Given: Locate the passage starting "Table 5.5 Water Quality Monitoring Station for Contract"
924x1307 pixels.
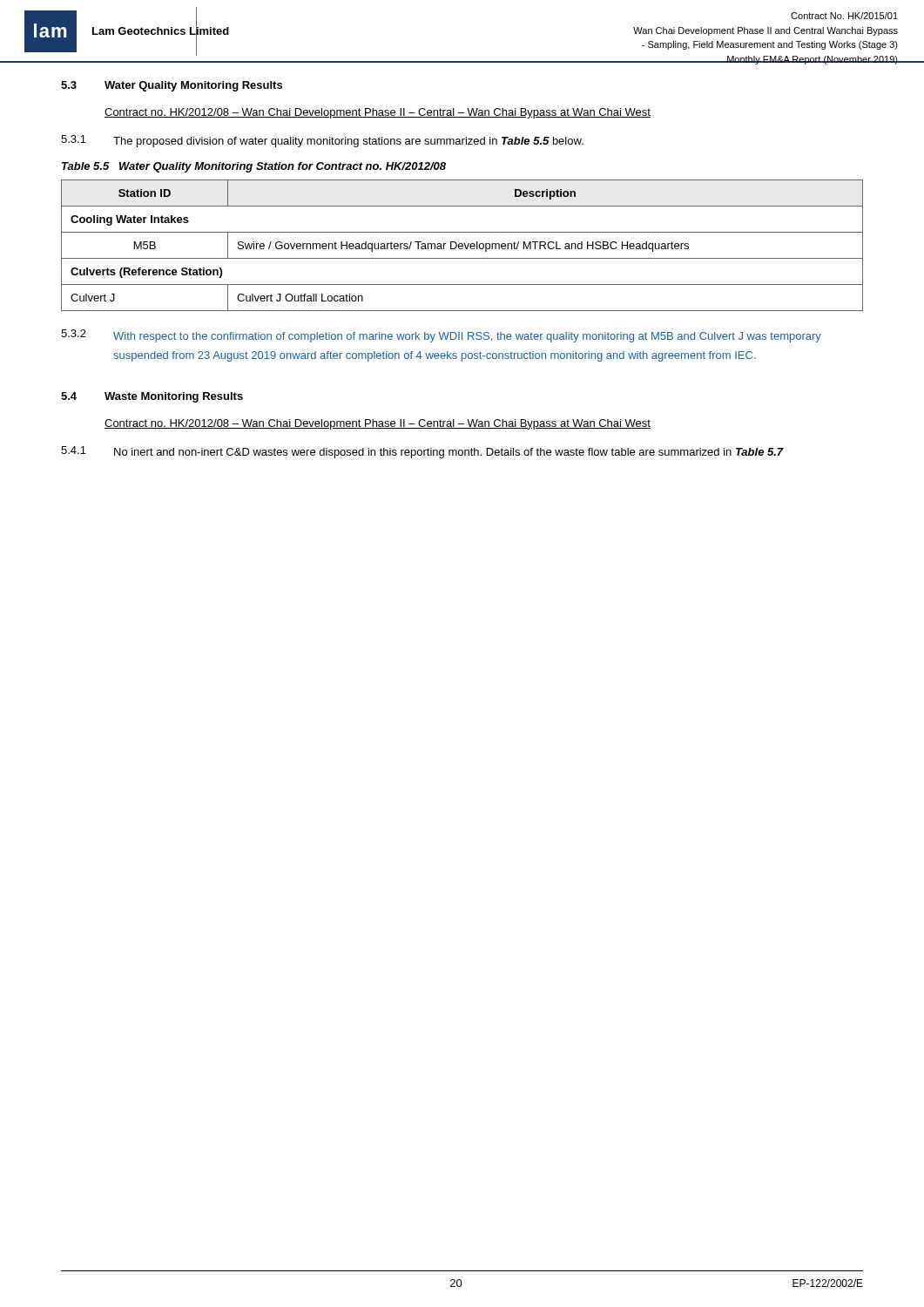Looking at the screenshot, I should (x=253, y=166).
